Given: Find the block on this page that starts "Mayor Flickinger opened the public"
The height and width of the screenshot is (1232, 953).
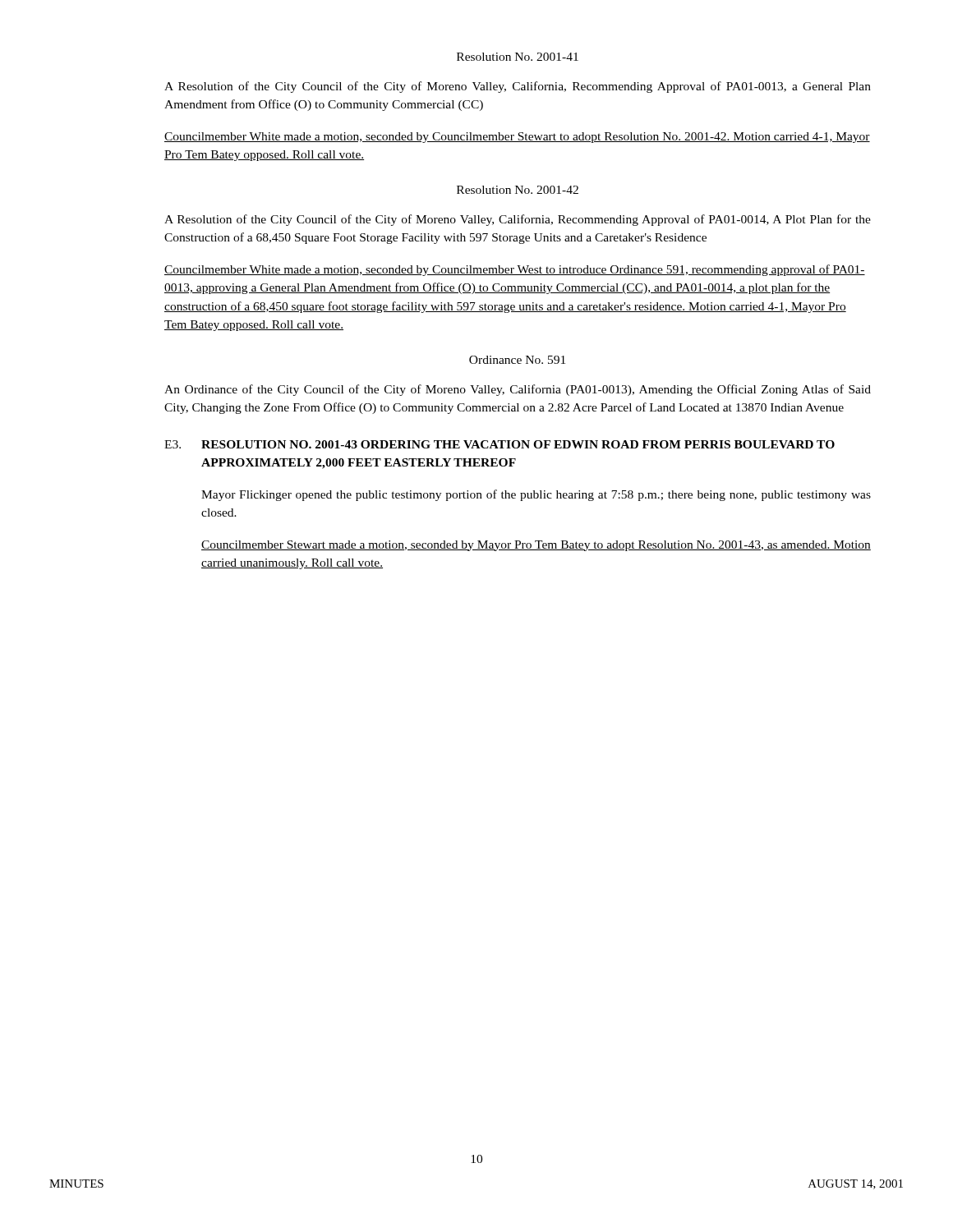Looking at the screenshot, I should click(x=536, y=503).
